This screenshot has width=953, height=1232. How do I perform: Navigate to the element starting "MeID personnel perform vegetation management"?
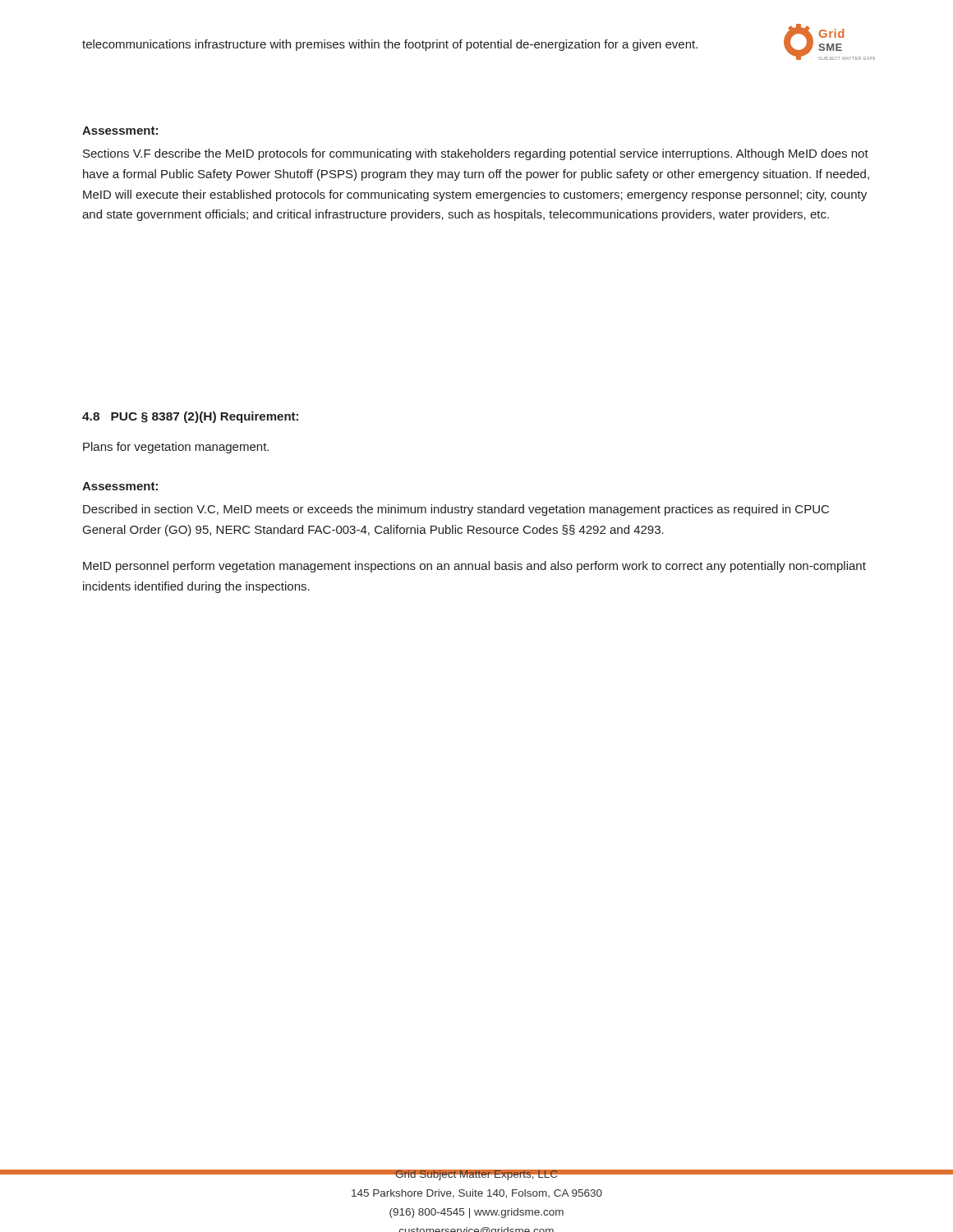[x=474, y=576]
